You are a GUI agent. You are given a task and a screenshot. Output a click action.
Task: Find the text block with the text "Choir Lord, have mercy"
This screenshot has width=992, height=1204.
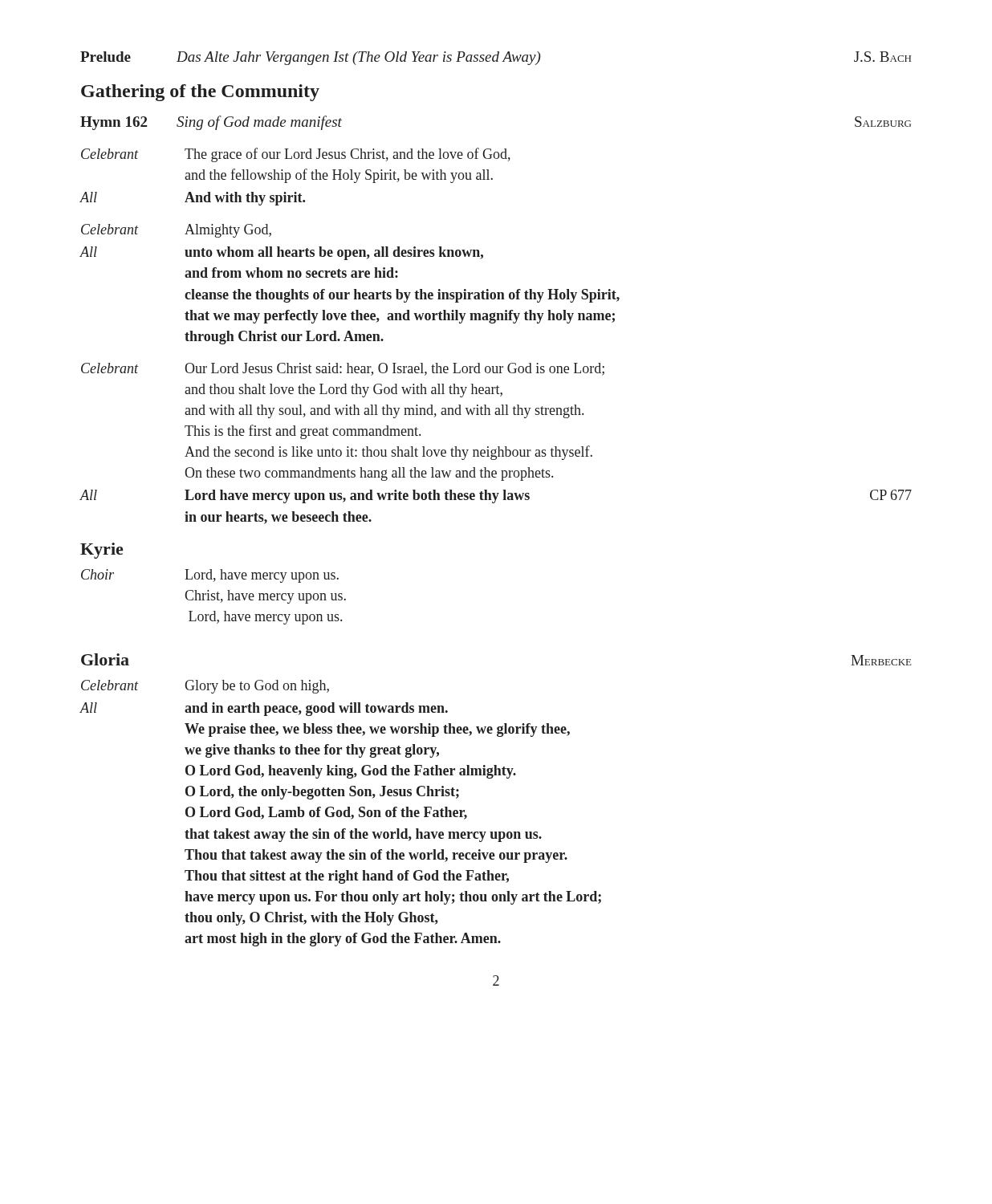coord(210,576)
